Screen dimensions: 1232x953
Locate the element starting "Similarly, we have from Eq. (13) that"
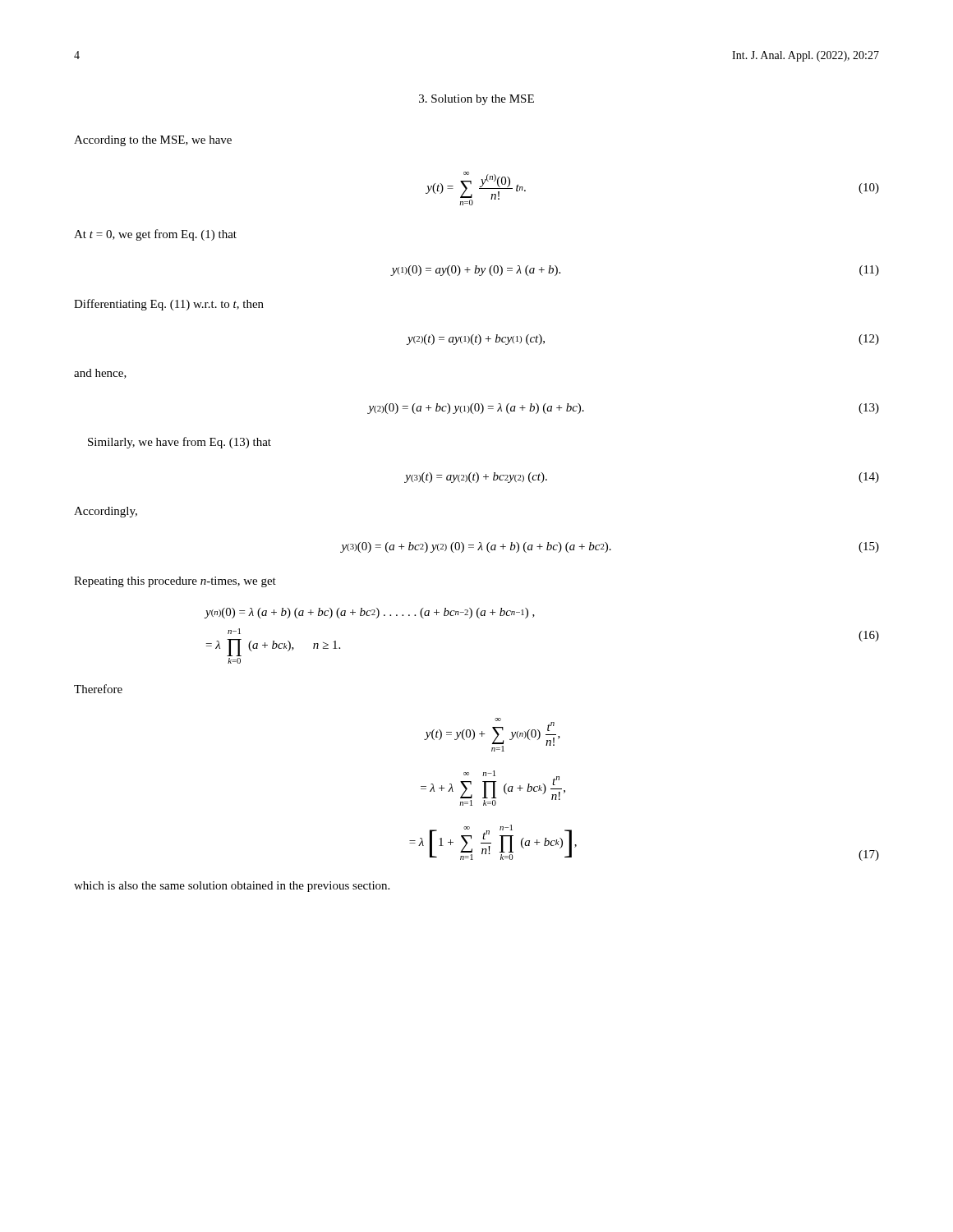(x=179, y=442)
